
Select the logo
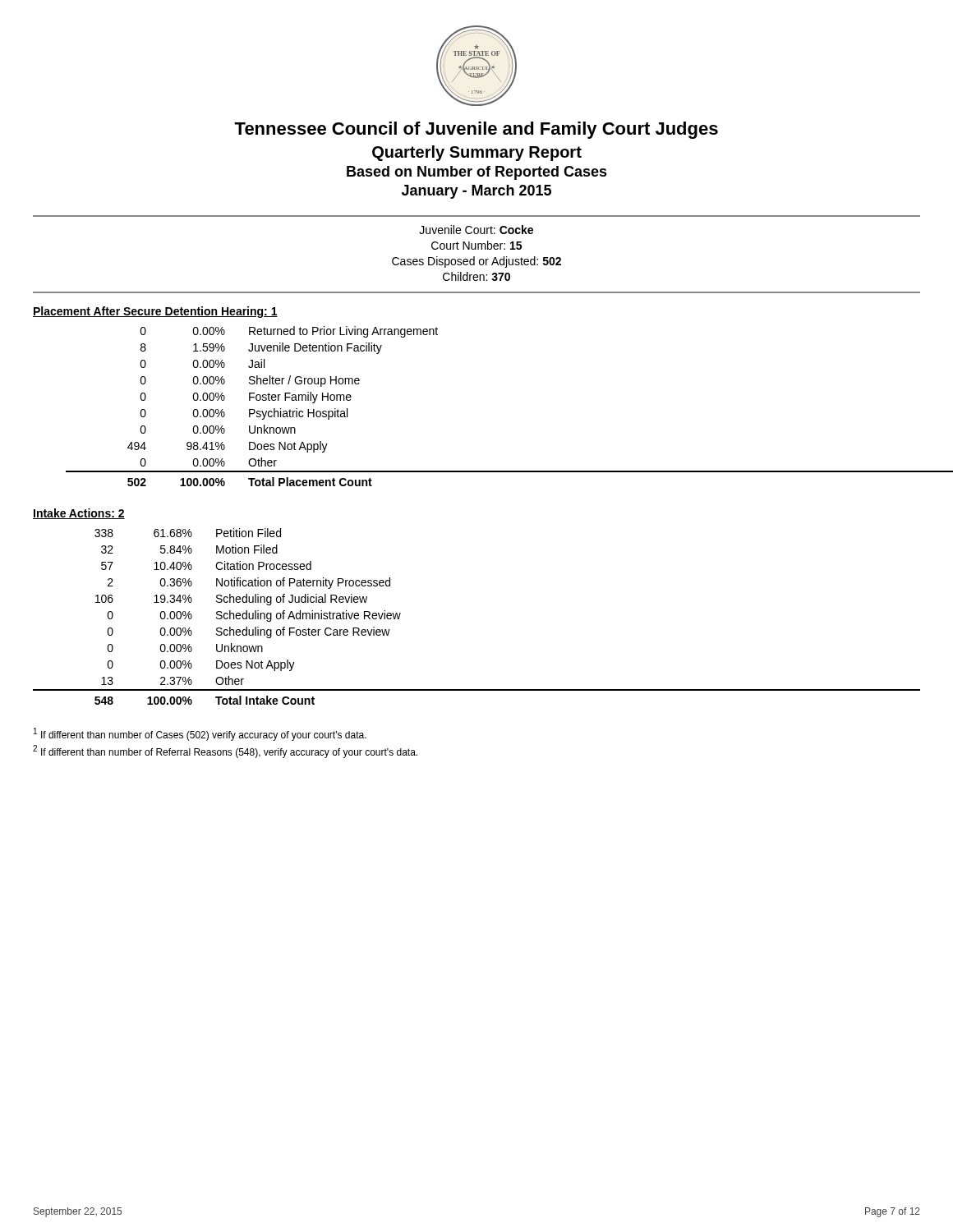tap(476, 55)
